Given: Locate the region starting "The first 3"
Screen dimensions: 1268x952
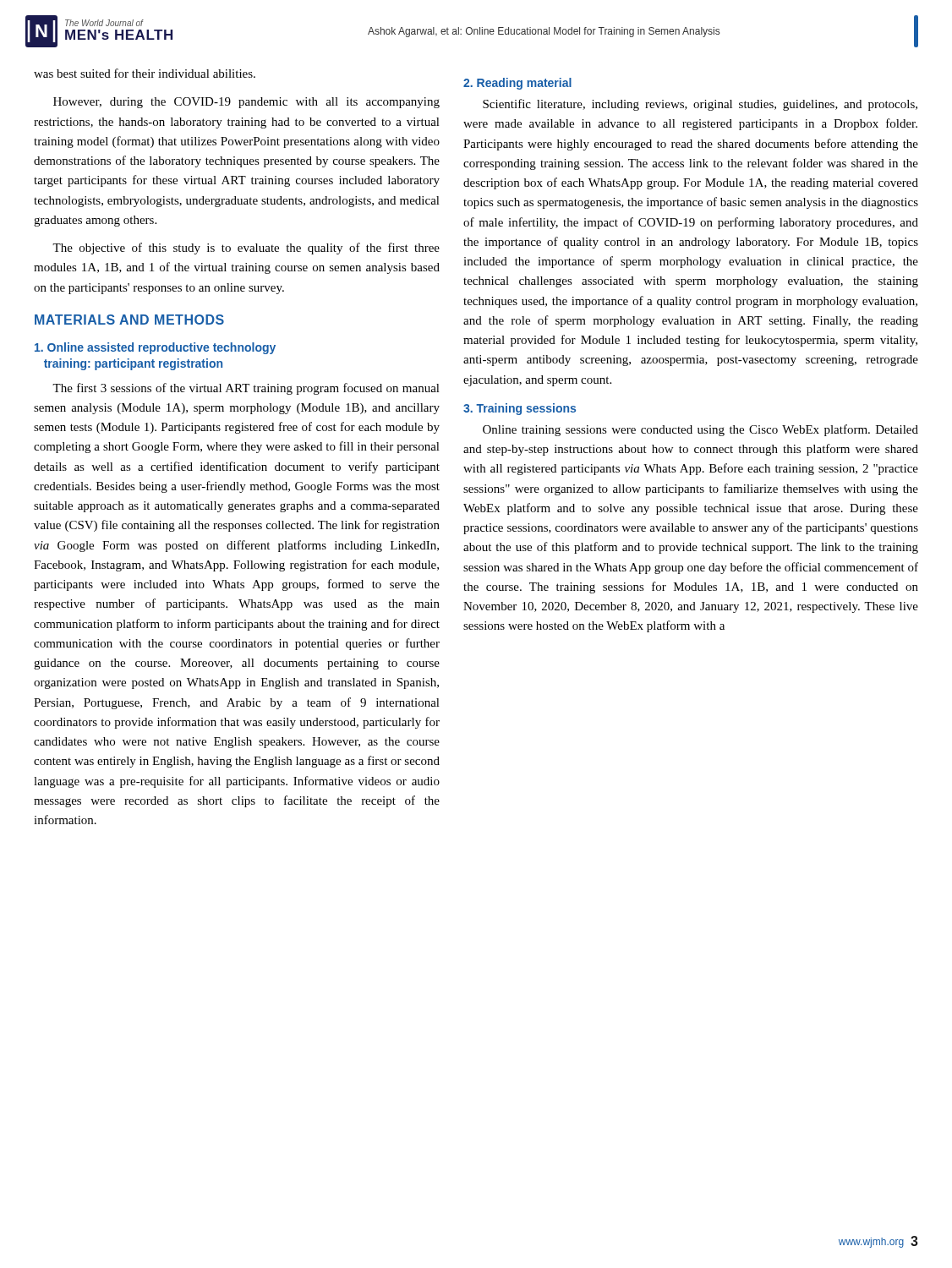Looking at the screenshot, I should pyautogui.click(x=237, y=604).
